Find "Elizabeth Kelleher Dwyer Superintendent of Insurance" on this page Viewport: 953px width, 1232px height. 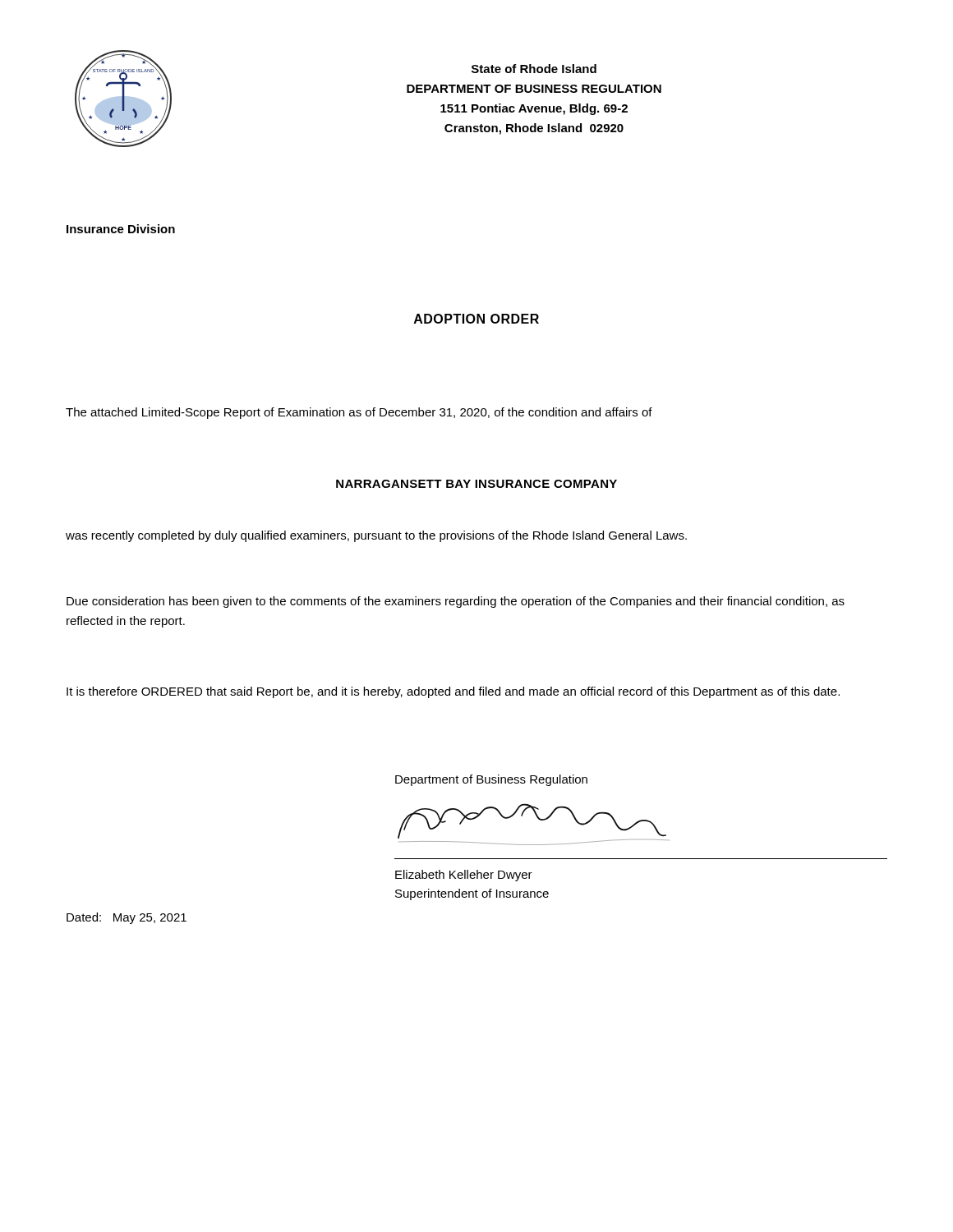pyautogui.click(x=472, y=884)
